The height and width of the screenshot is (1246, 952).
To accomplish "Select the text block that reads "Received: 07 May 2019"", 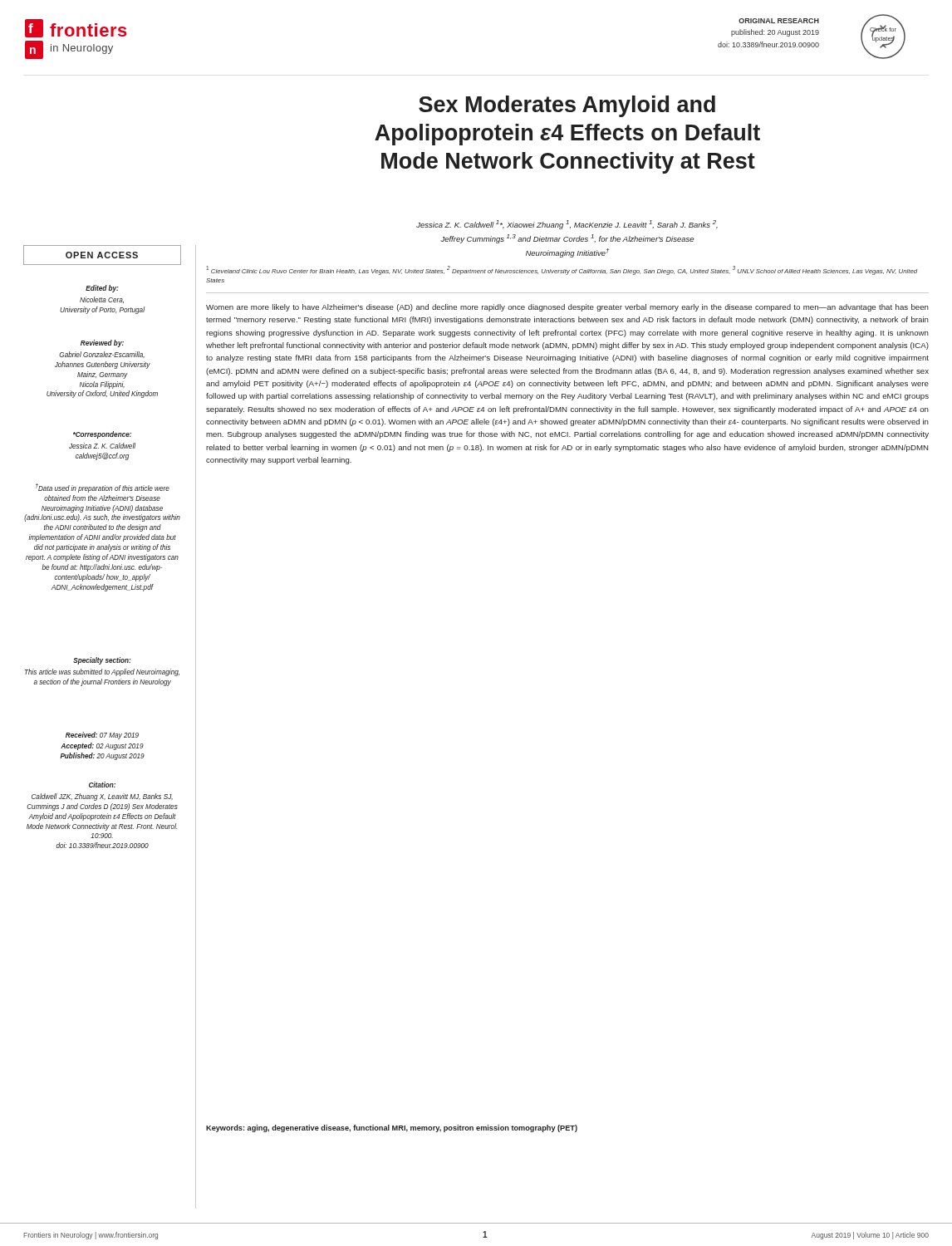I will pos(102,746).
